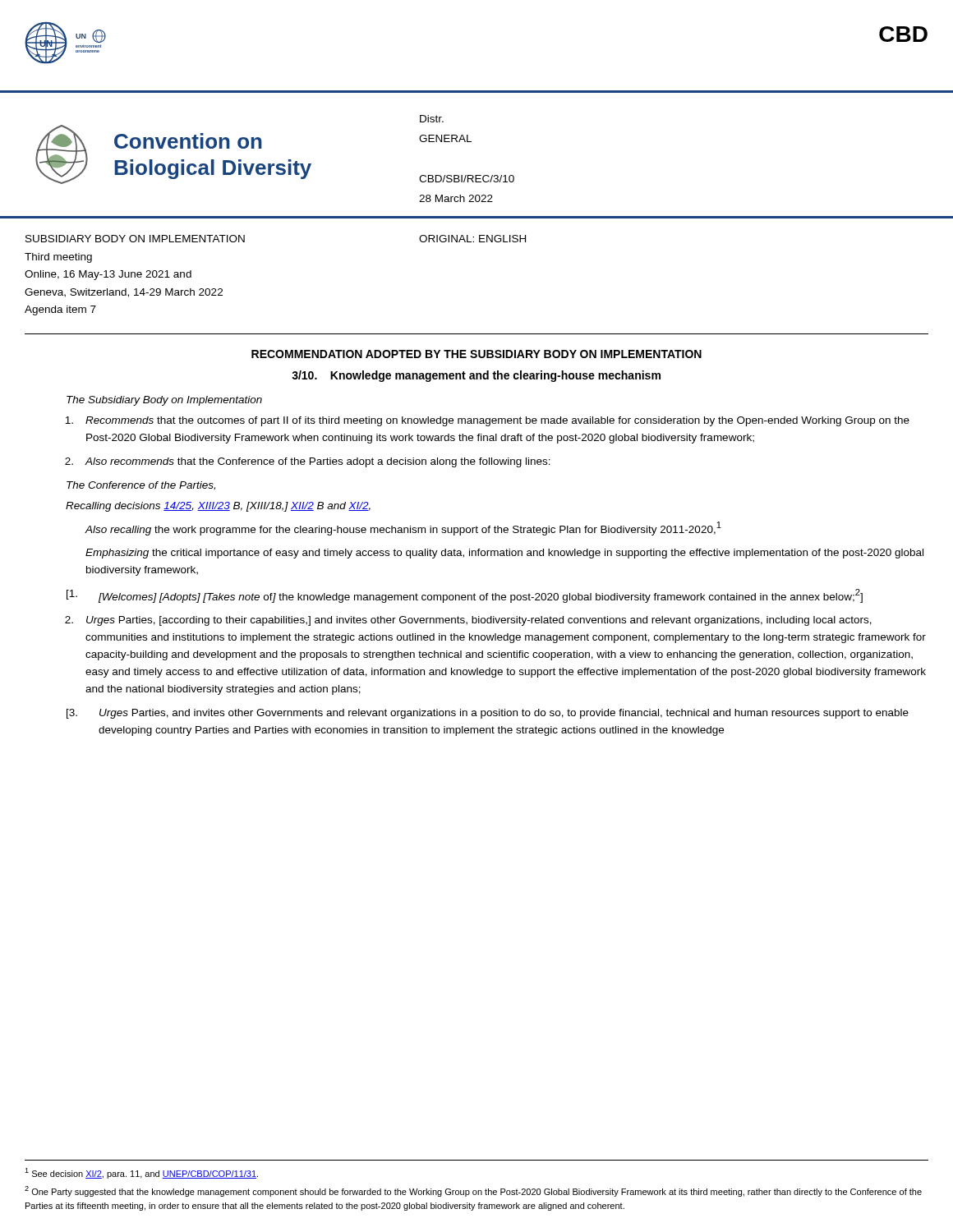Screen dimensions: 1232x953
Task: Click on the title that says "3/10. Knowledge management"
Action: [476, 375]
